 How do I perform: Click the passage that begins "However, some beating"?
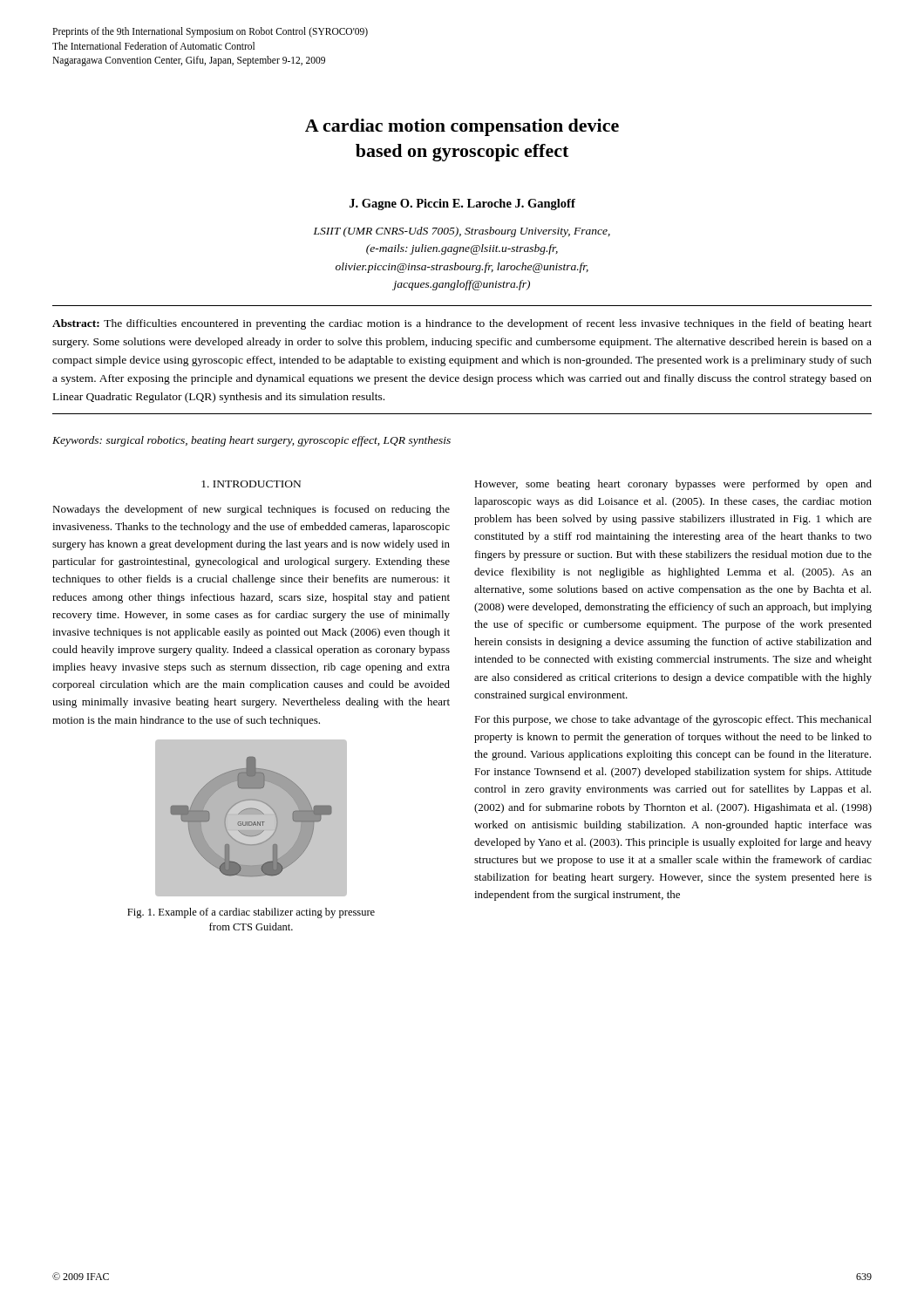tap(673, 689)
